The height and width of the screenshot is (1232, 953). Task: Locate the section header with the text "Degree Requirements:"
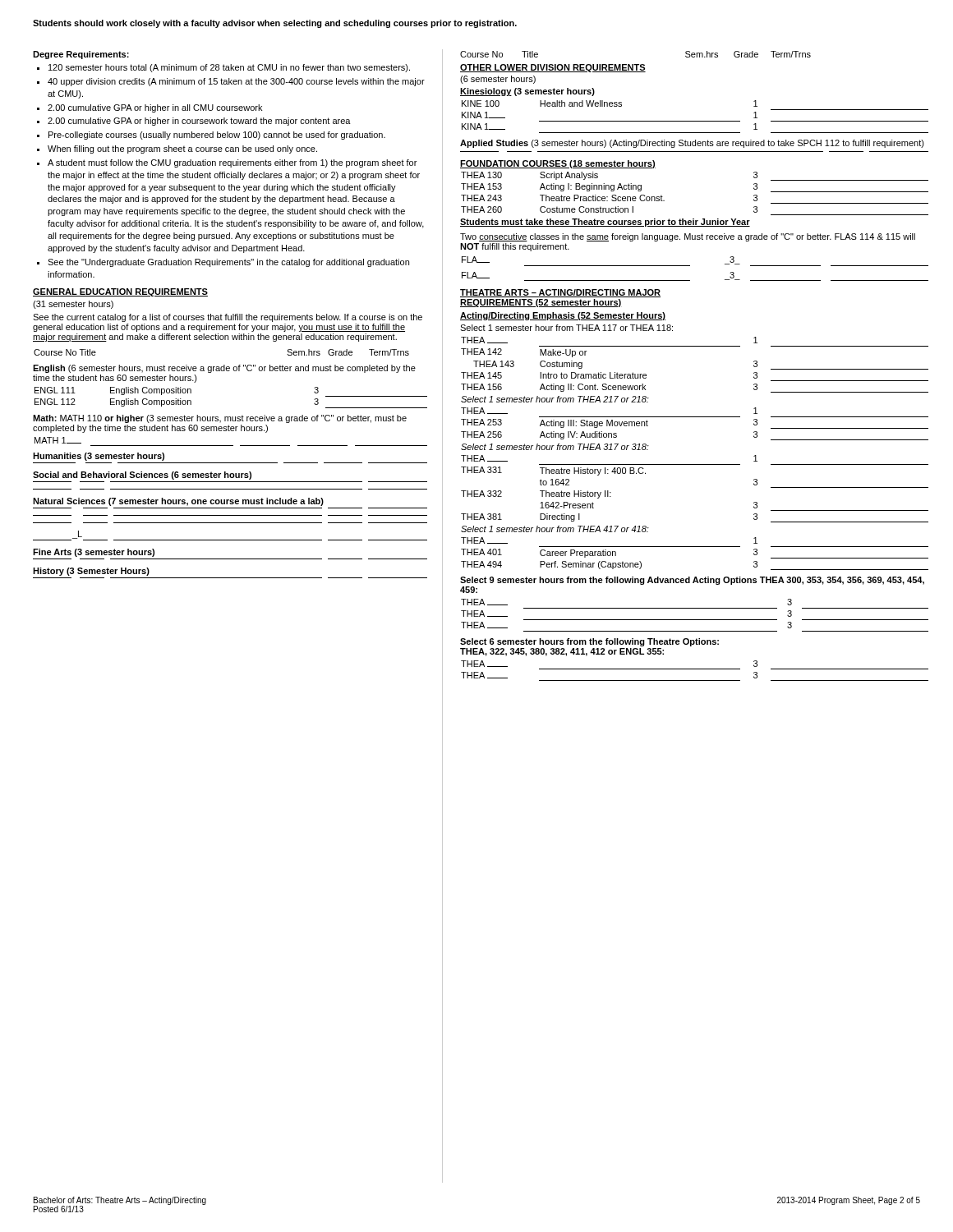click(81, 54)
